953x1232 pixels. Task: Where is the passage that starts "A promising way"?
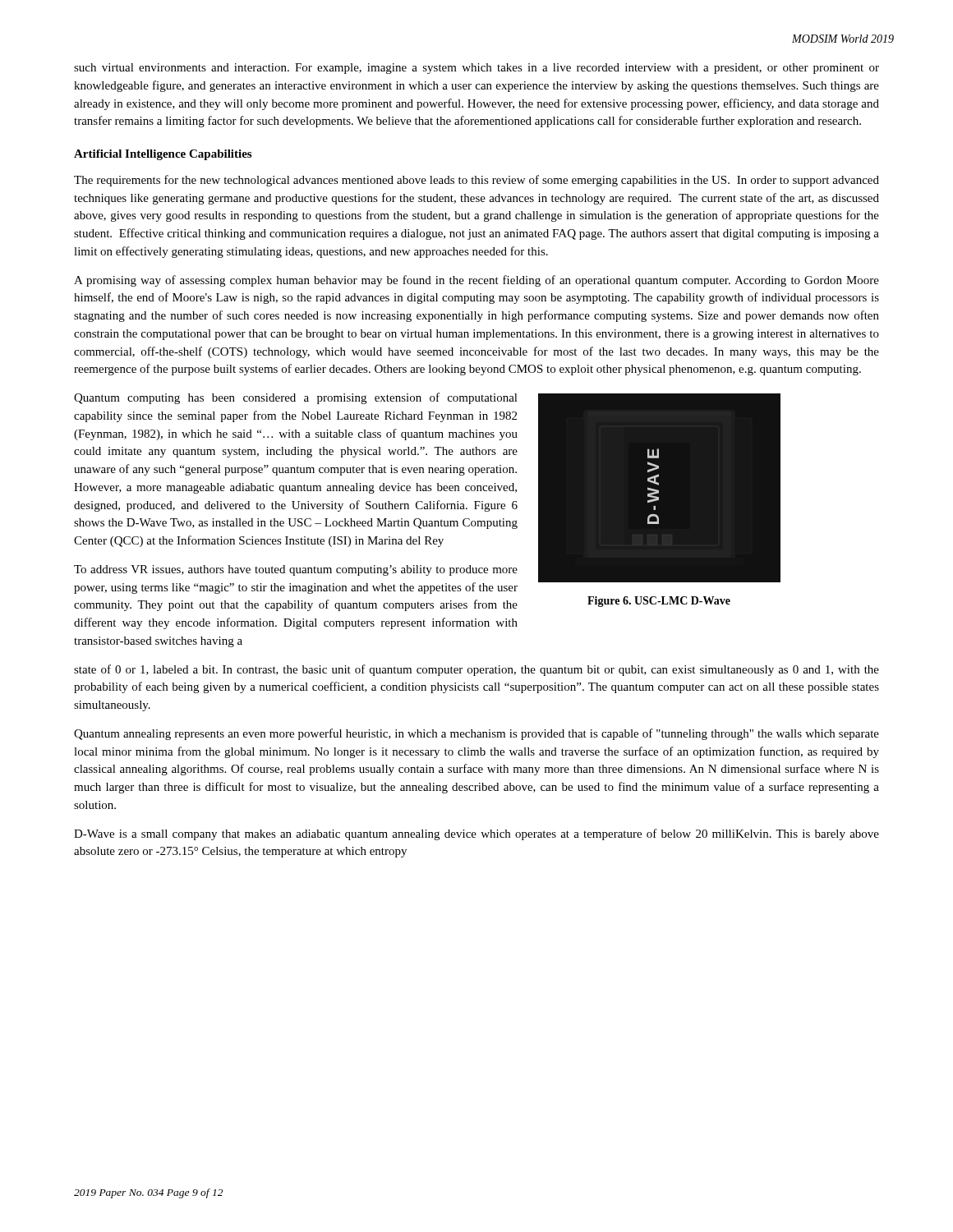tap(476, 325)
